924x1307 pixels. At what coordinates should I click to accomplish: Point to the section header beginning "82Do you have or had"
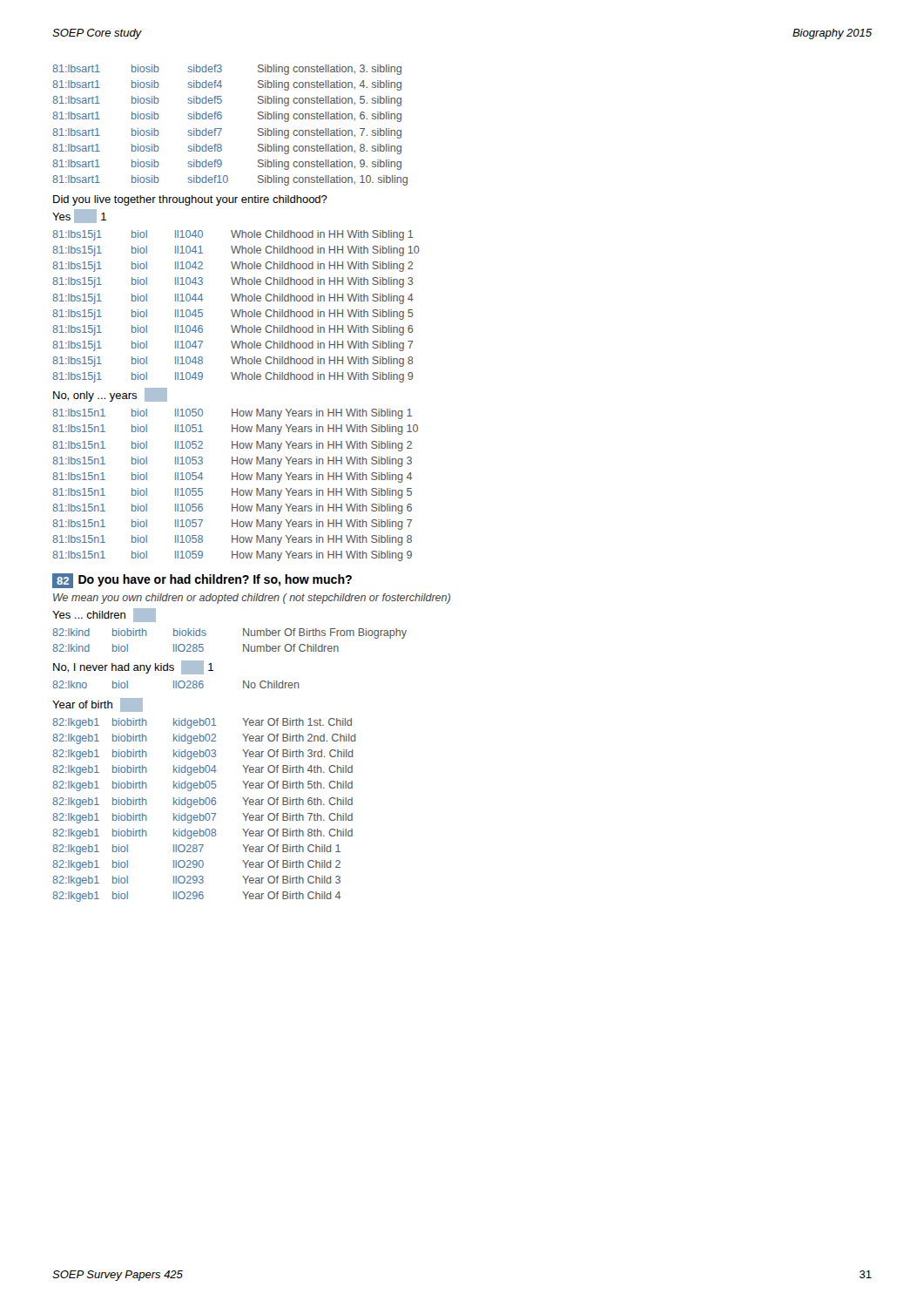click(x=202, y=580)
